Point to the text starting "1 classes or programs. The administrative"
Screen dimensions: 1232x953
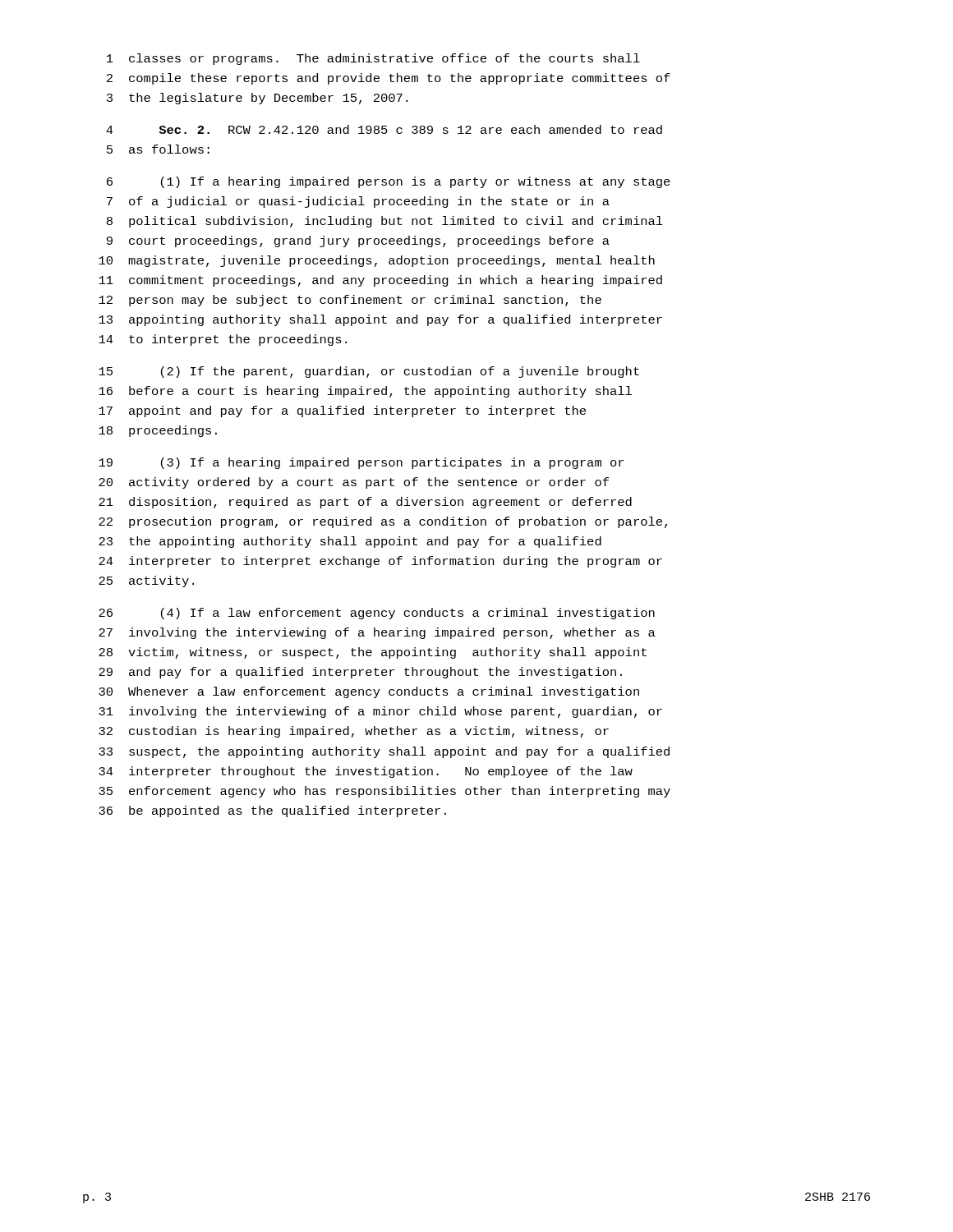click(476, 79)
